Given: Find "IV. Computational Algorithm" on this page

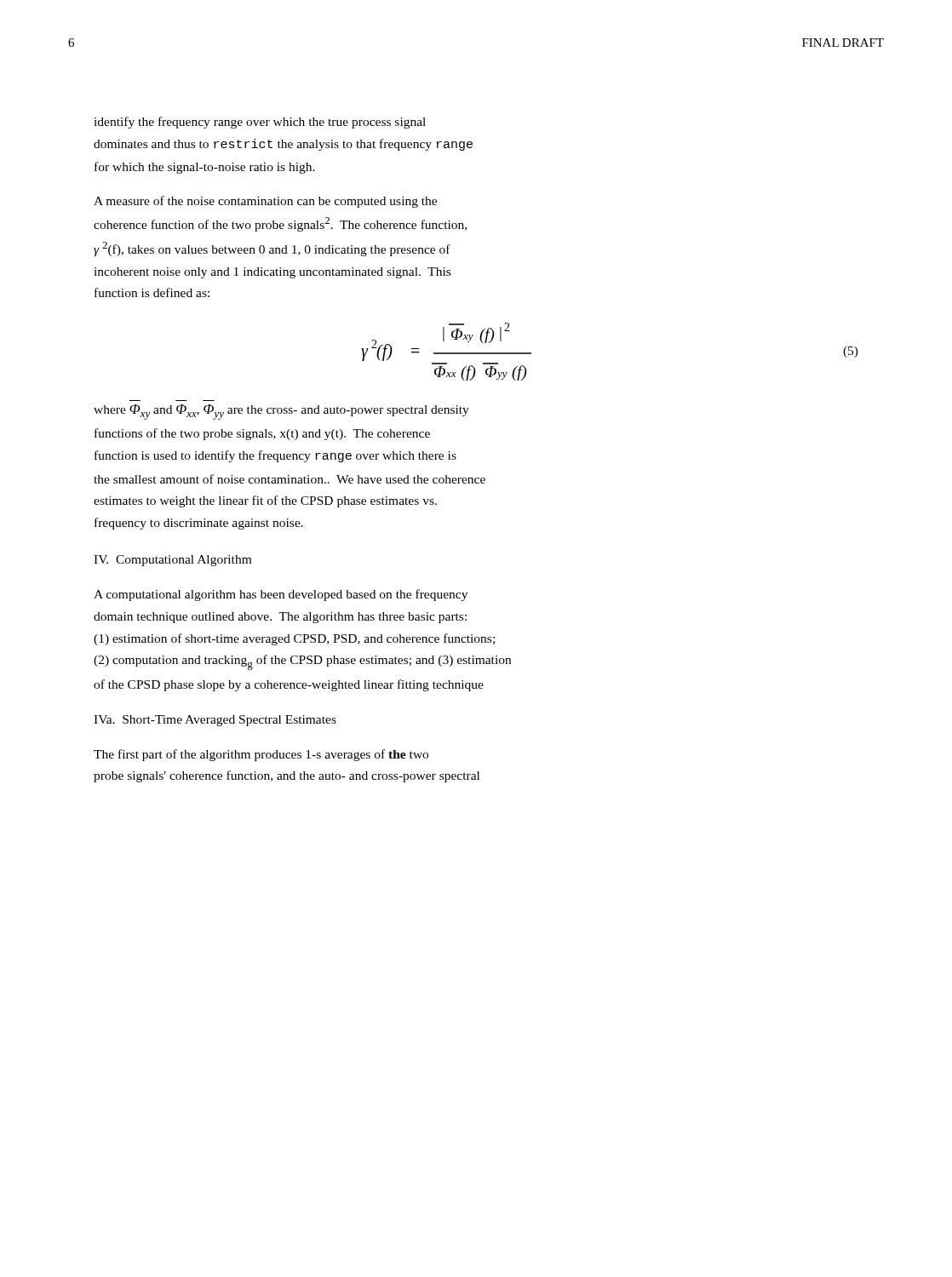Looking at the screenshot, I should coord(172,561).
